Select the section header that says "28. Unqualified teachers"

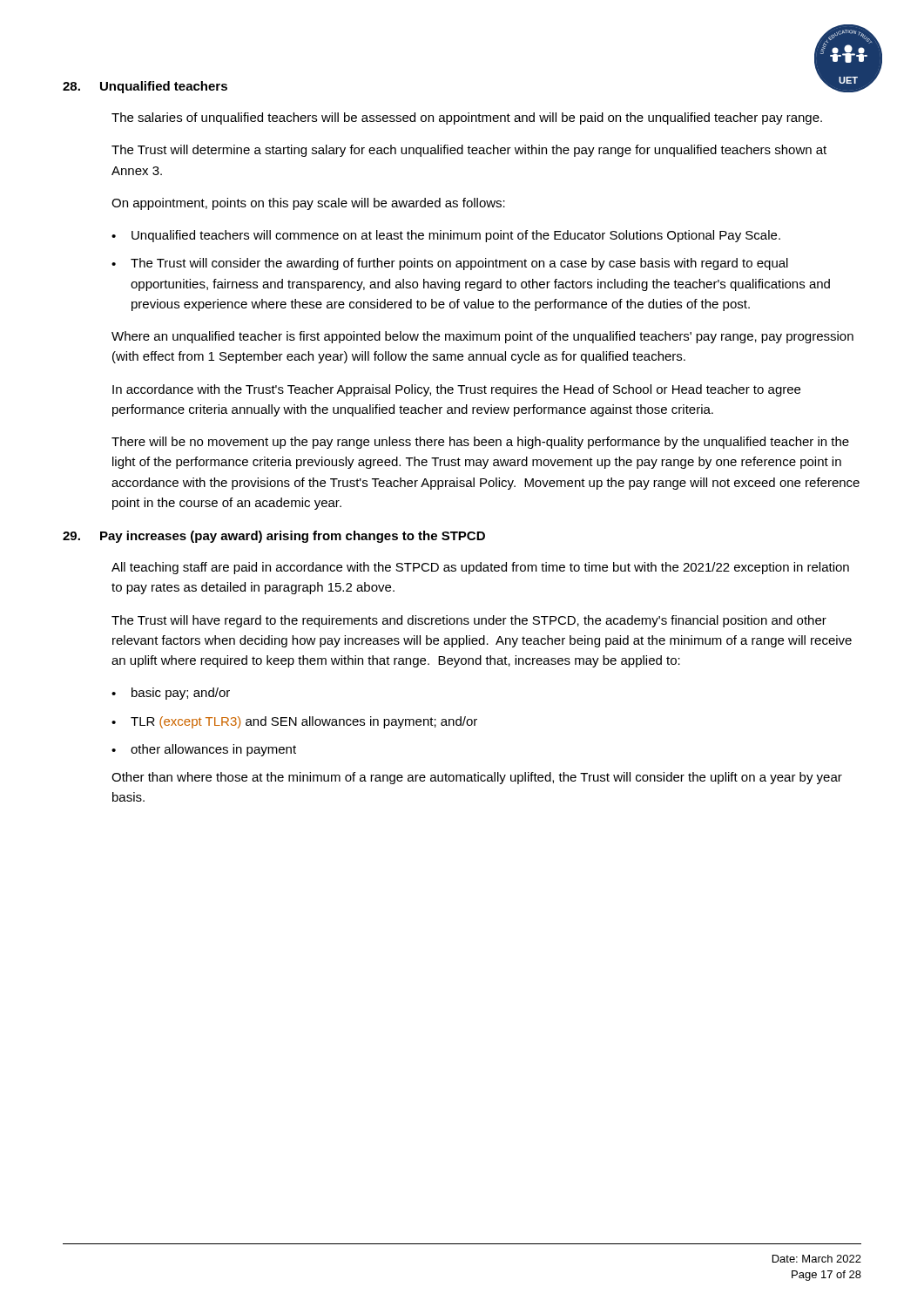tap(145, 86)
